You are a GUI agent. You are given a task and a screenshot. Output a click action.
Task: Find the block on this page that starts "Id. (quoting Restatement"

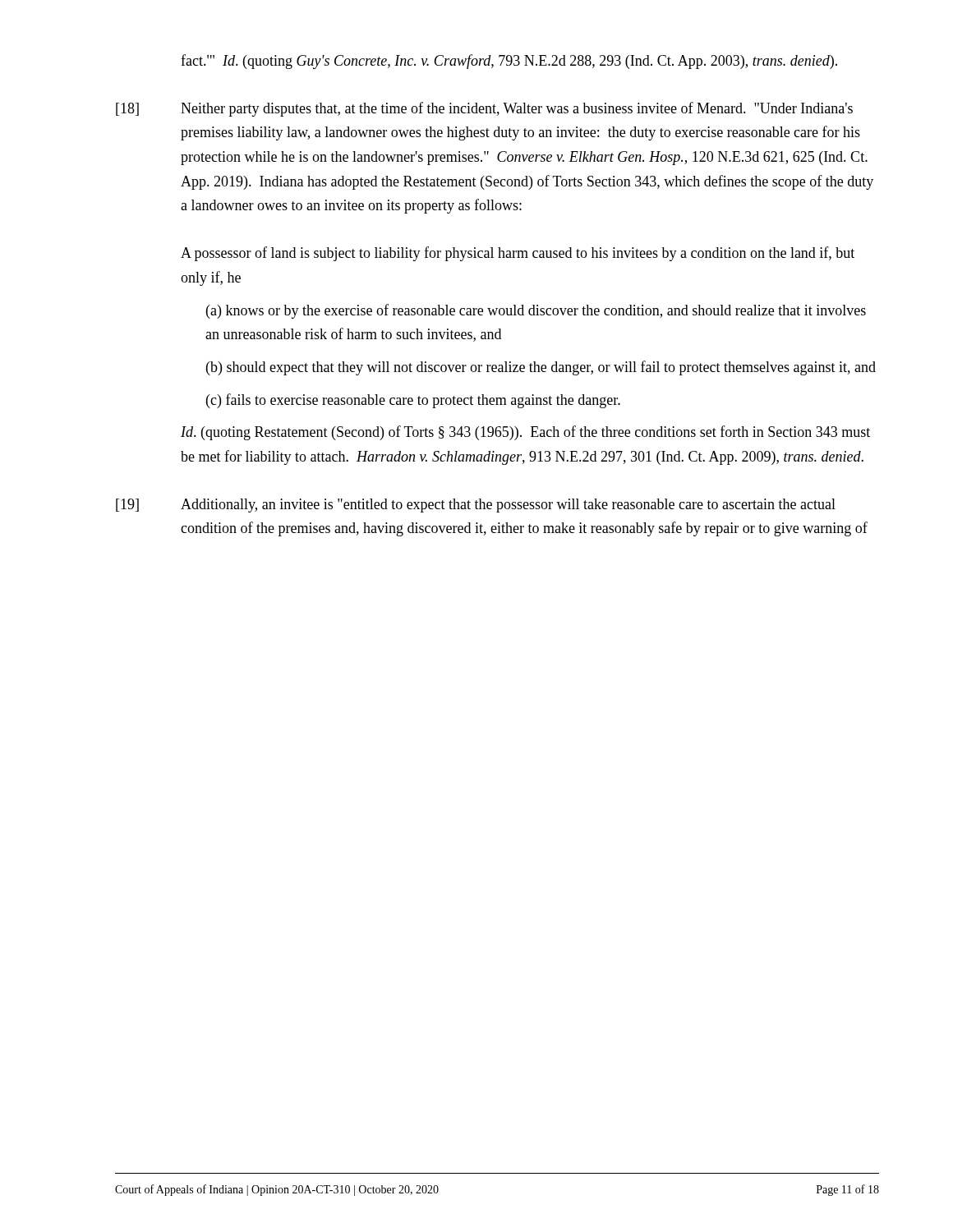tap(525, 444)
